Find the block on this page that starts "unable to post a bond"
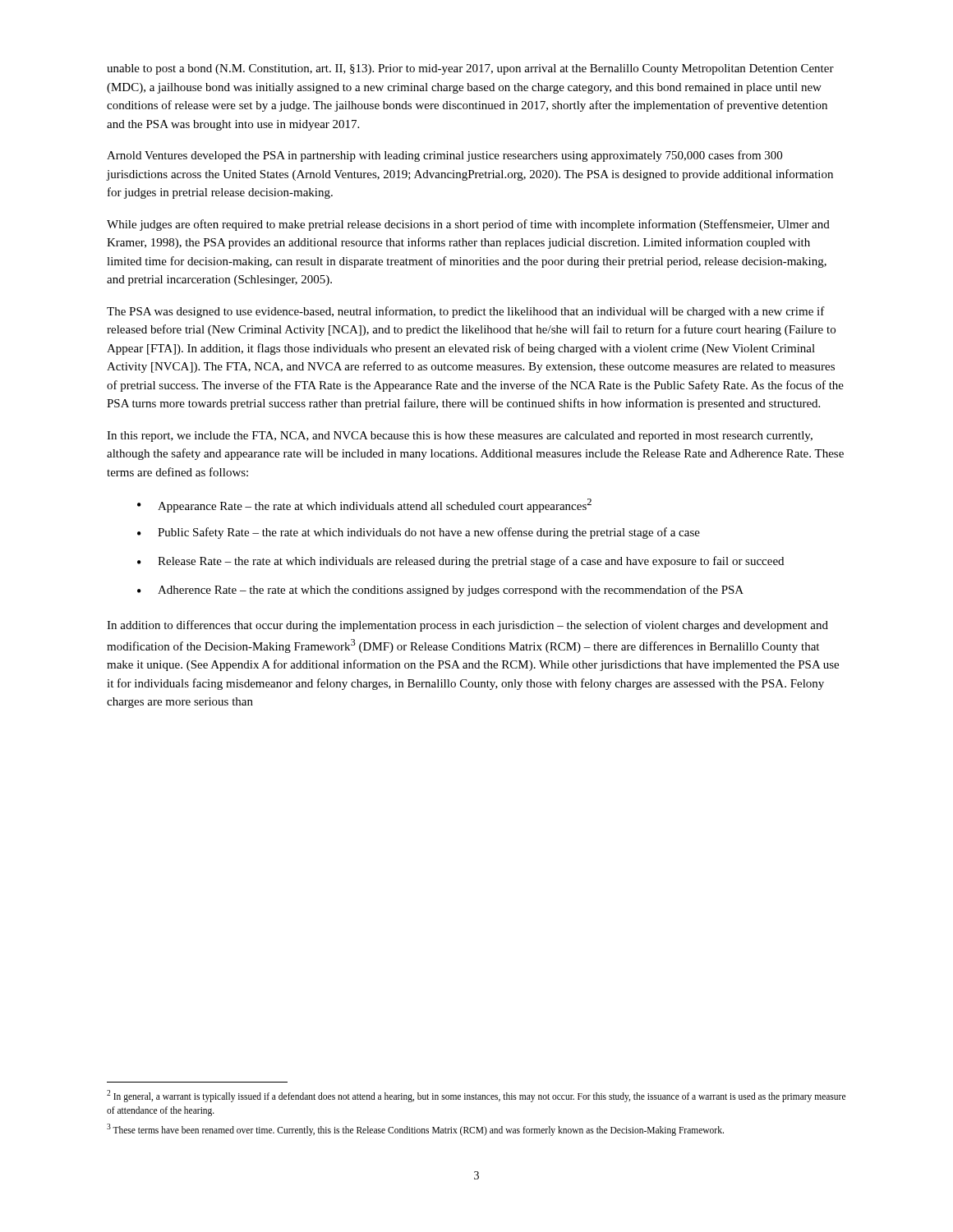This screenshot has height=1232, width=953. pos(470,96)
